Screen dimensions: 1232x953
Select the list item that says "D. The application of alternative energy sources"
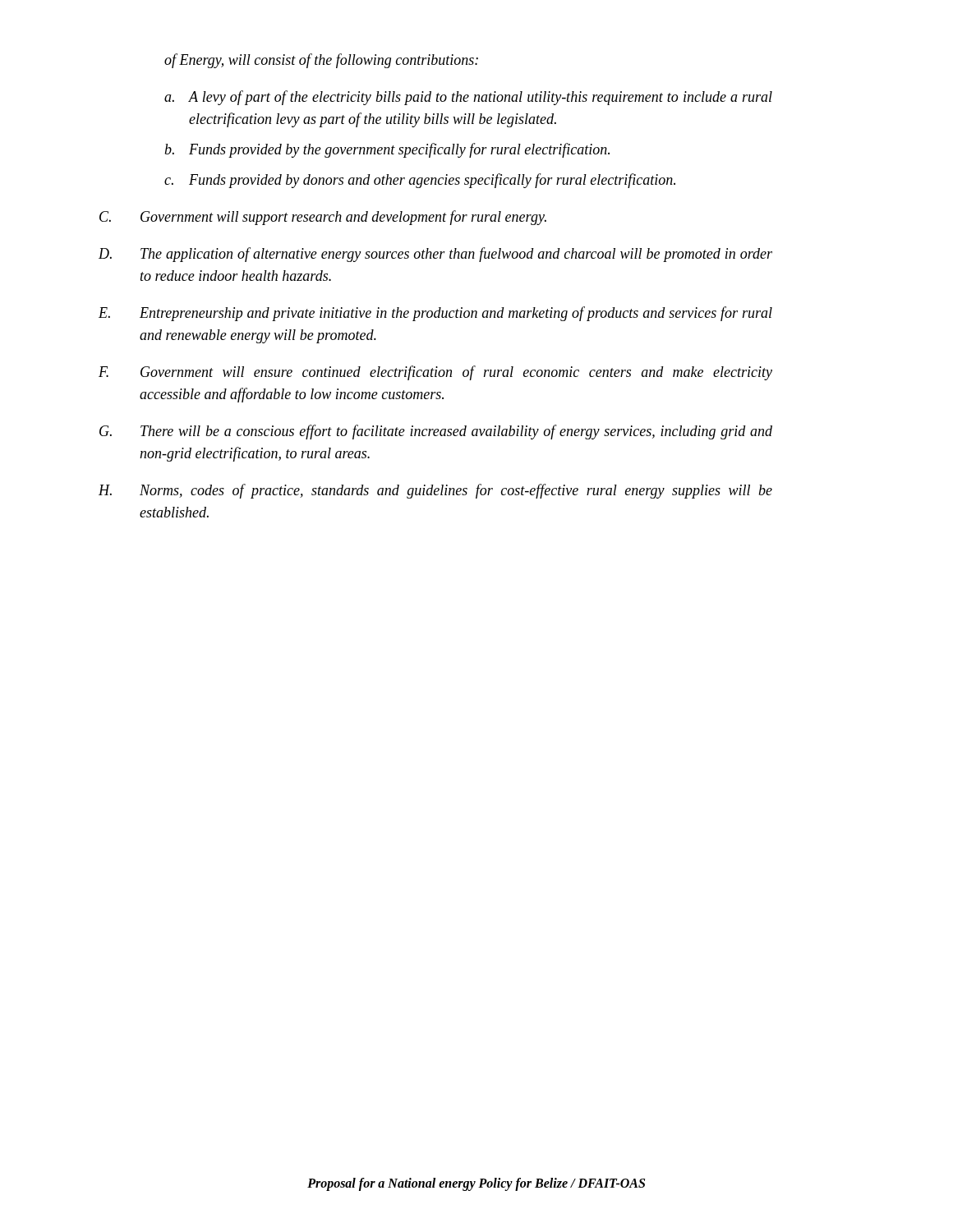click(x=435, y=265)
